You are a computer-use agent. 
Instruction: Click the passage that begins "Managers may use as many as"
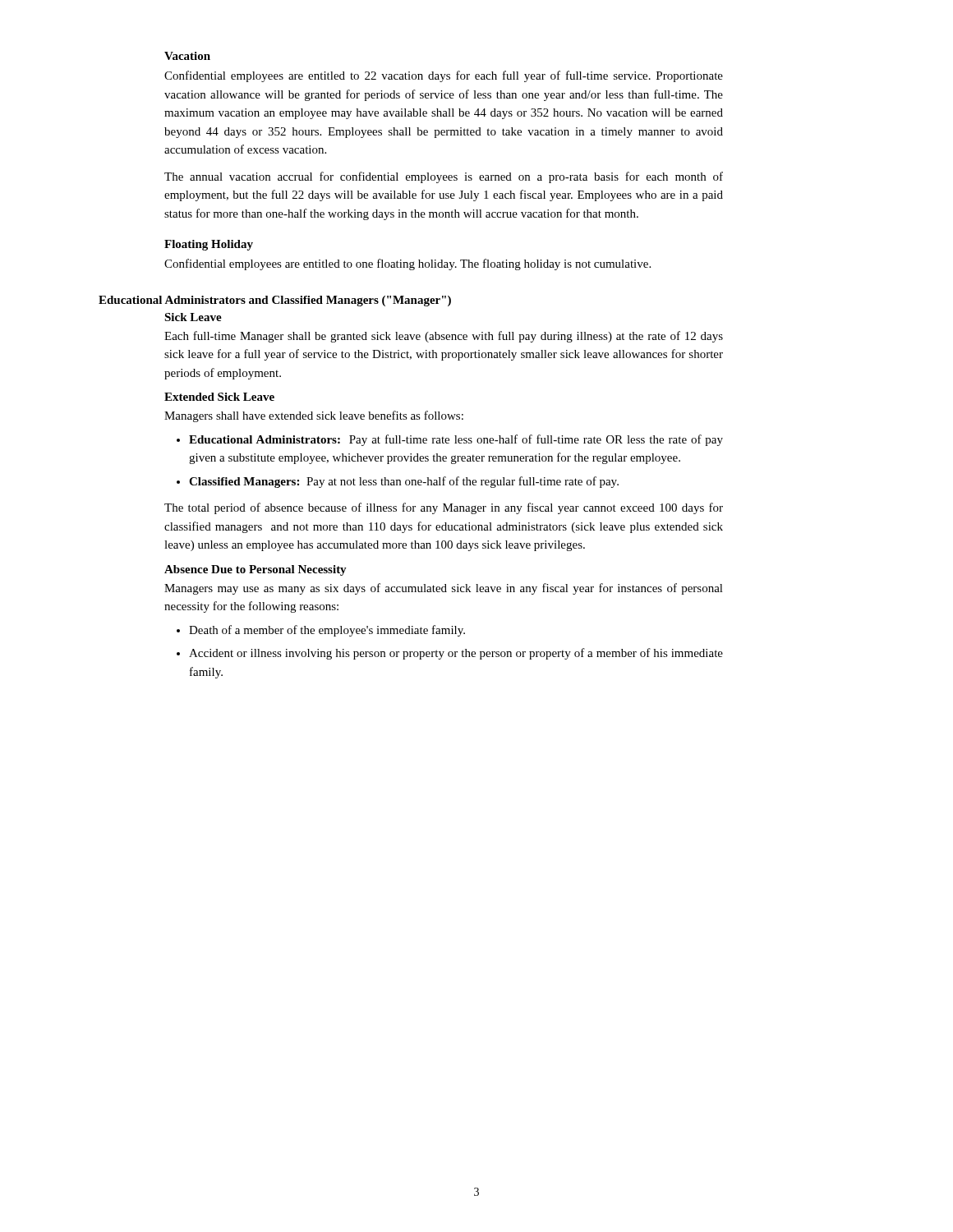pos(444,597)
